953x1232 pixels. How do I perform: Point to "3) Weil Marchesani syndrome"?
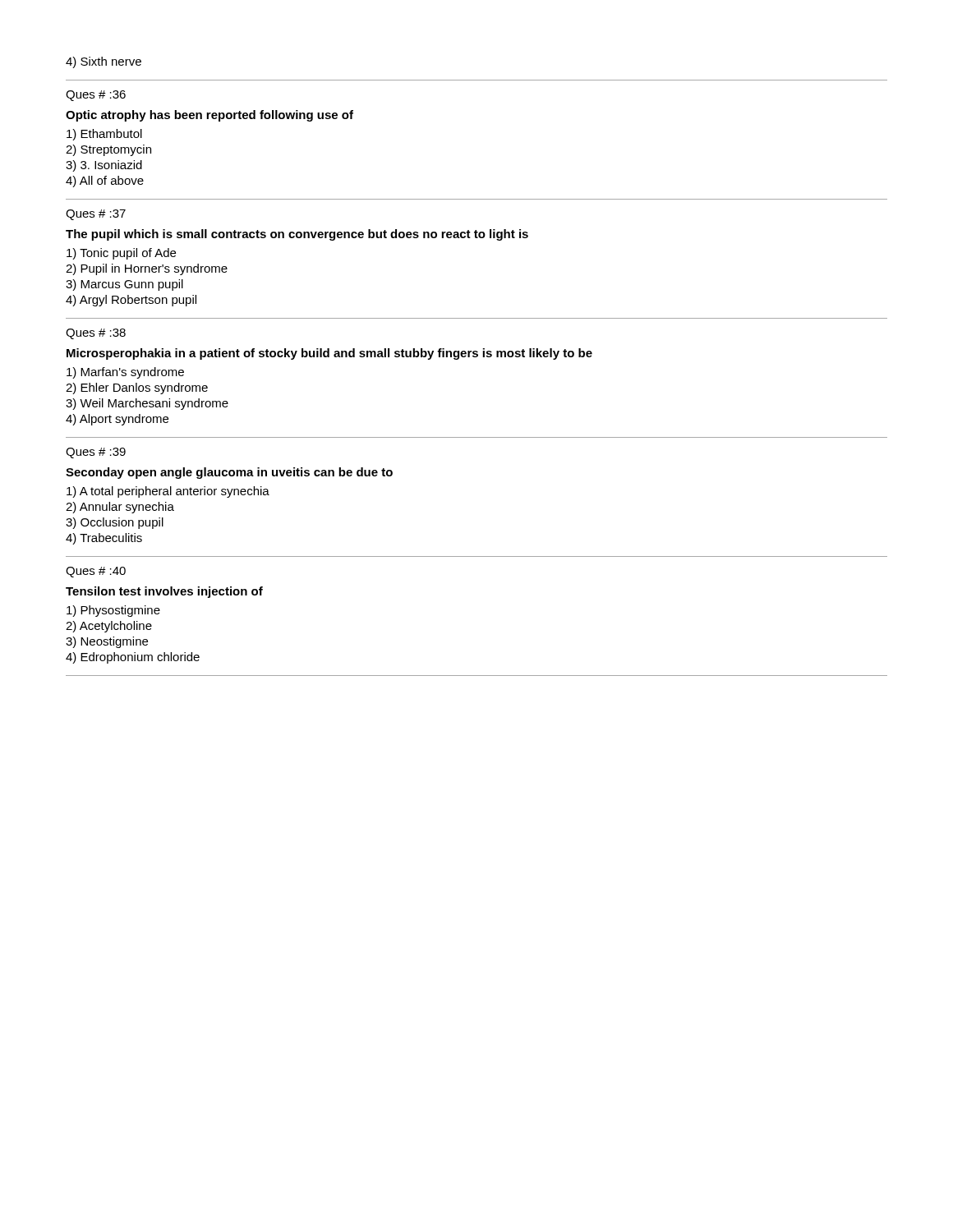[147, 403]
